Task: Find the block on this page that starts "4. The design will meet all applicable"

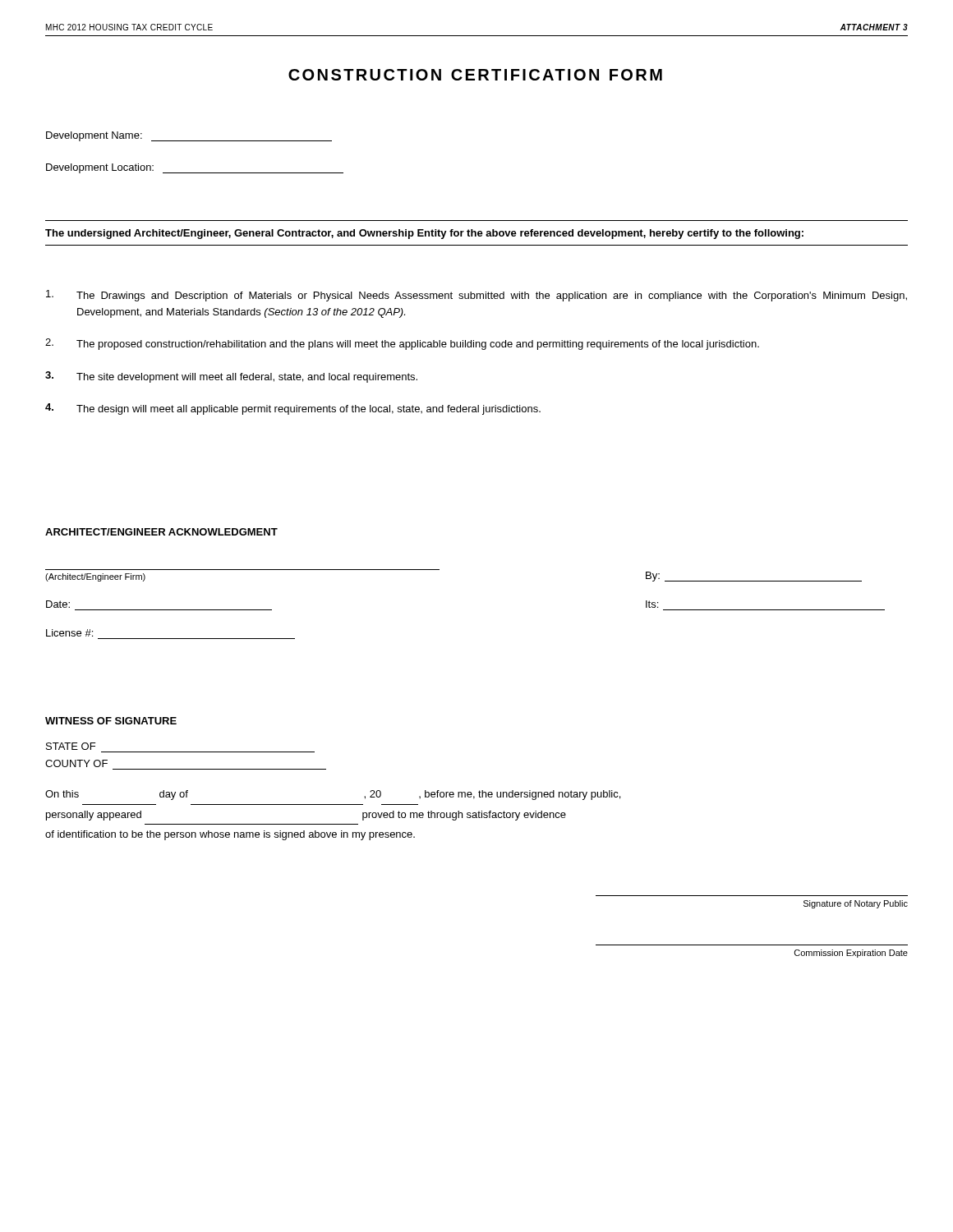Action: 476,409
